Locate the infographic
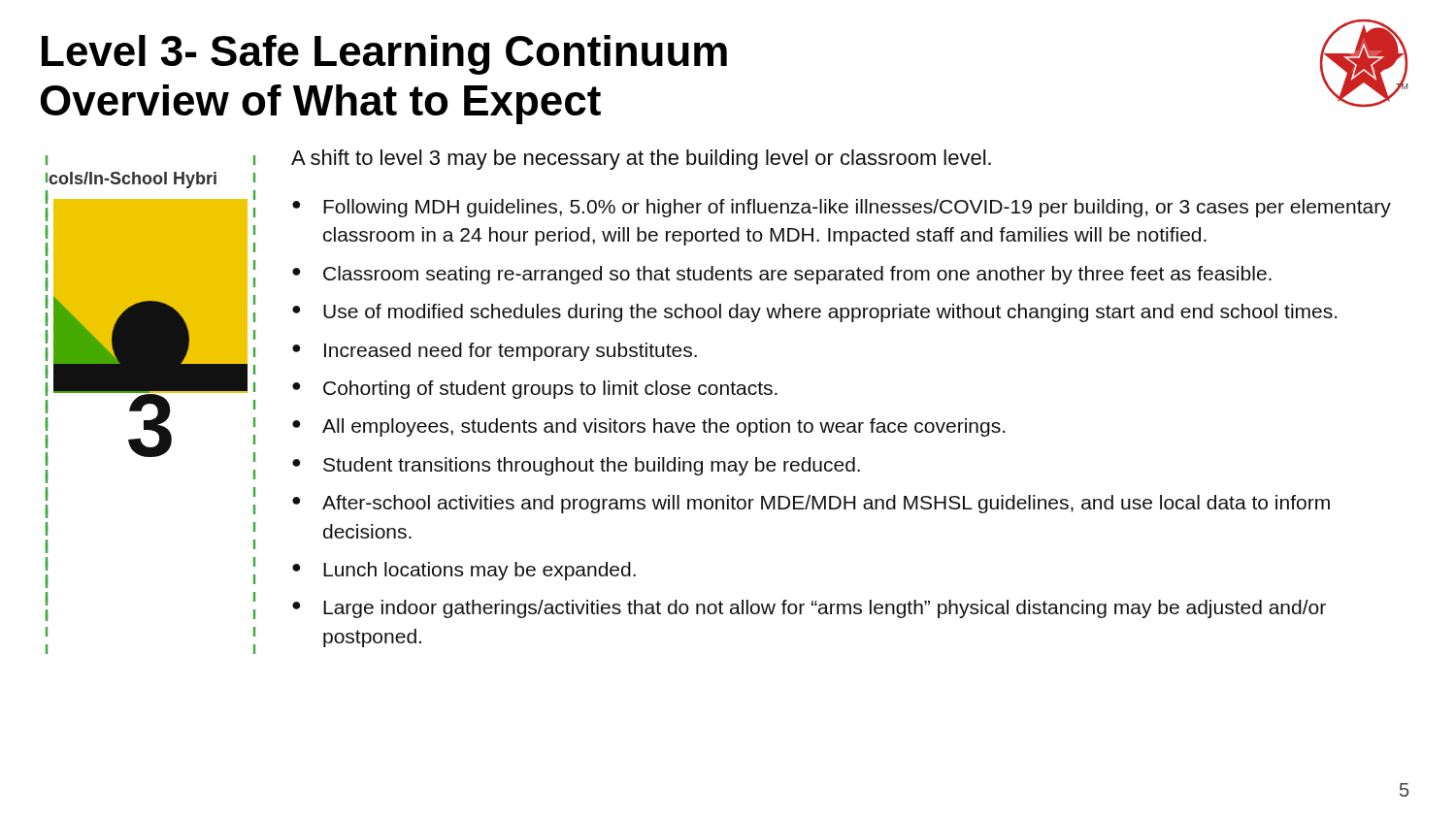 click(150, 408)
